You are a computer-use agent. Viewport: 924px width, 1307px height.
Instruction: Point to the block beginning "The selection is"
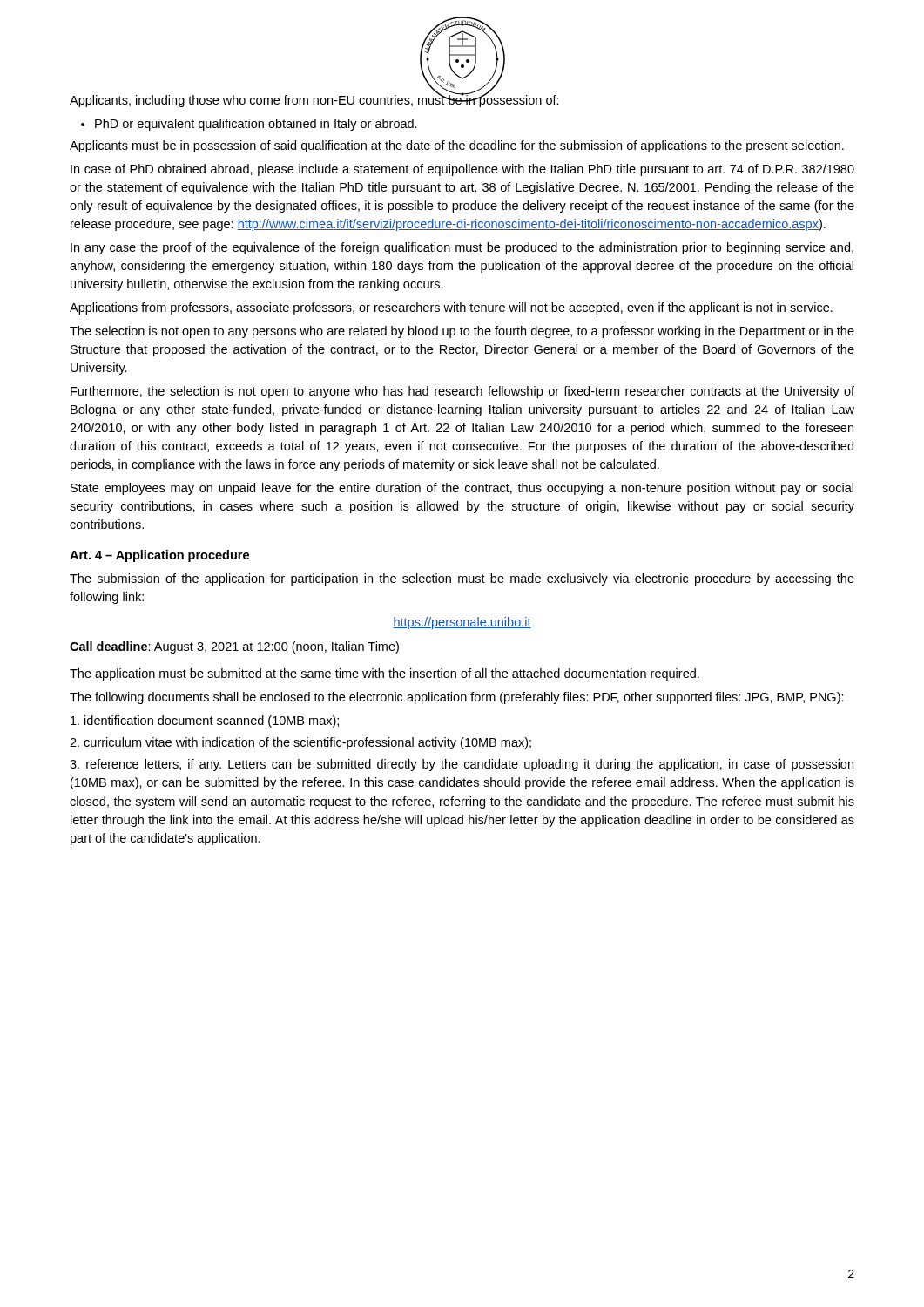[462, 350]
